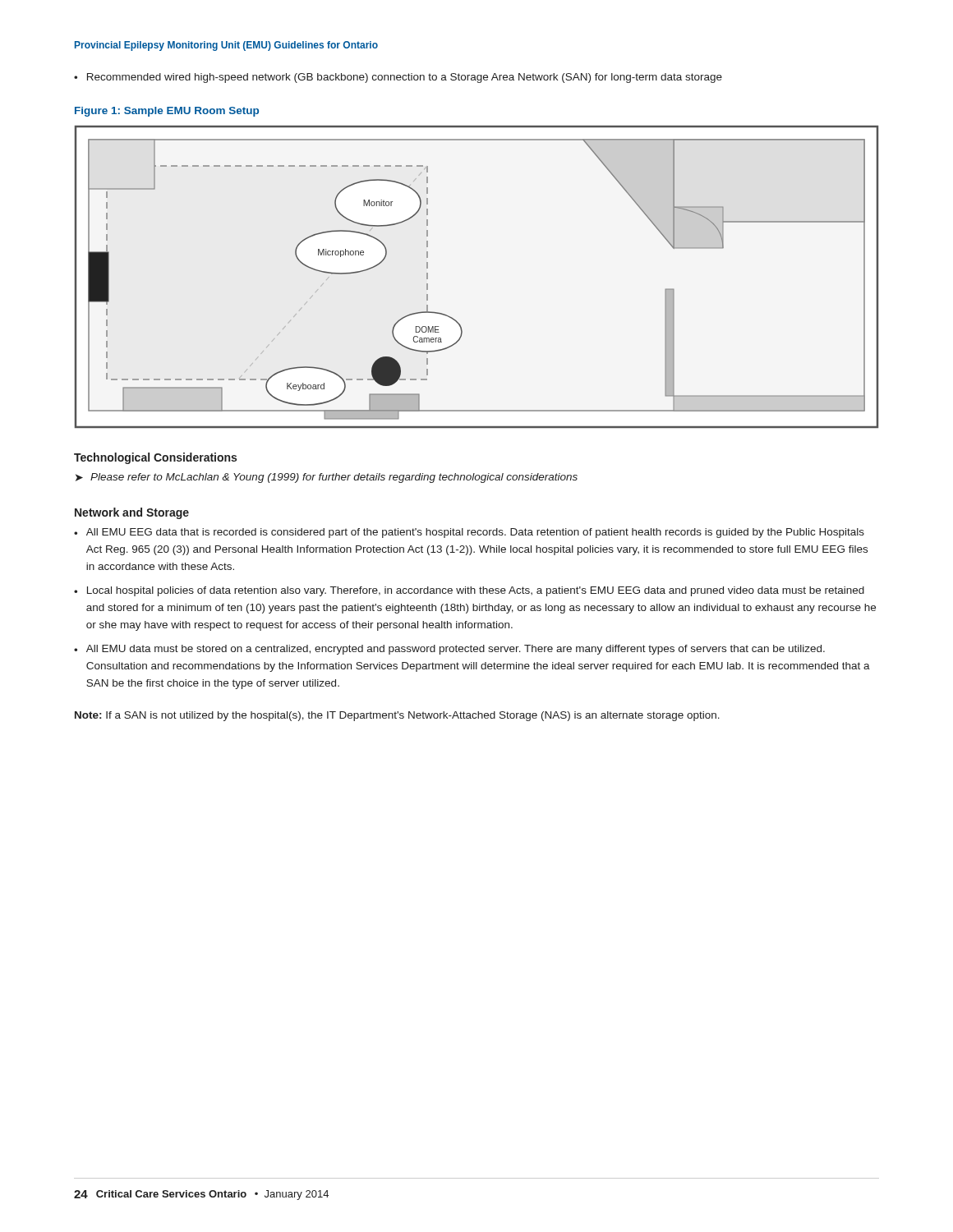Find the engineering diagram
953x1232 pixels.
click(x=476, y=278)
